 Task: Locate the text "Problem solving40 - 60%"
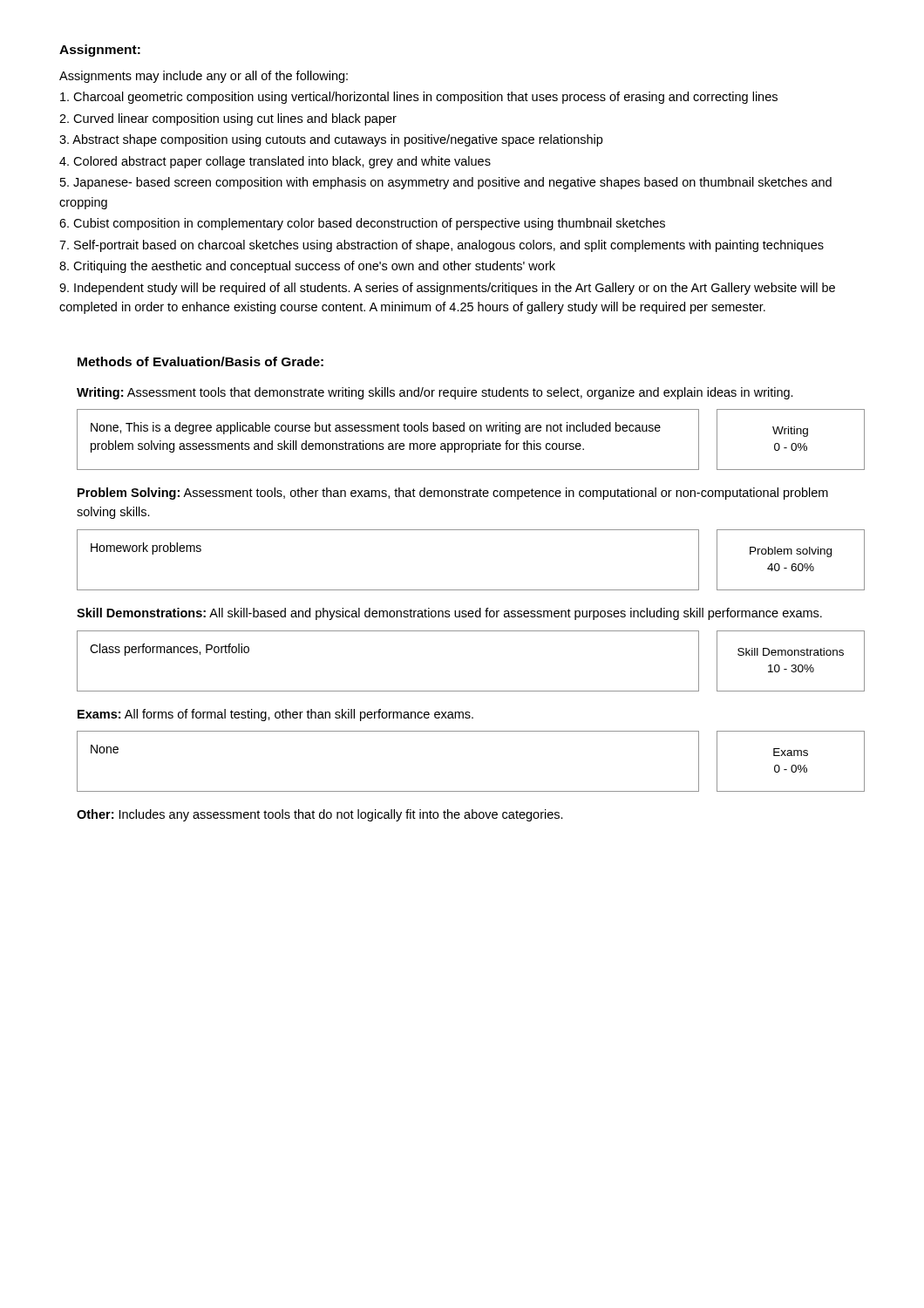pyautogui.click(x=791, y=559)
